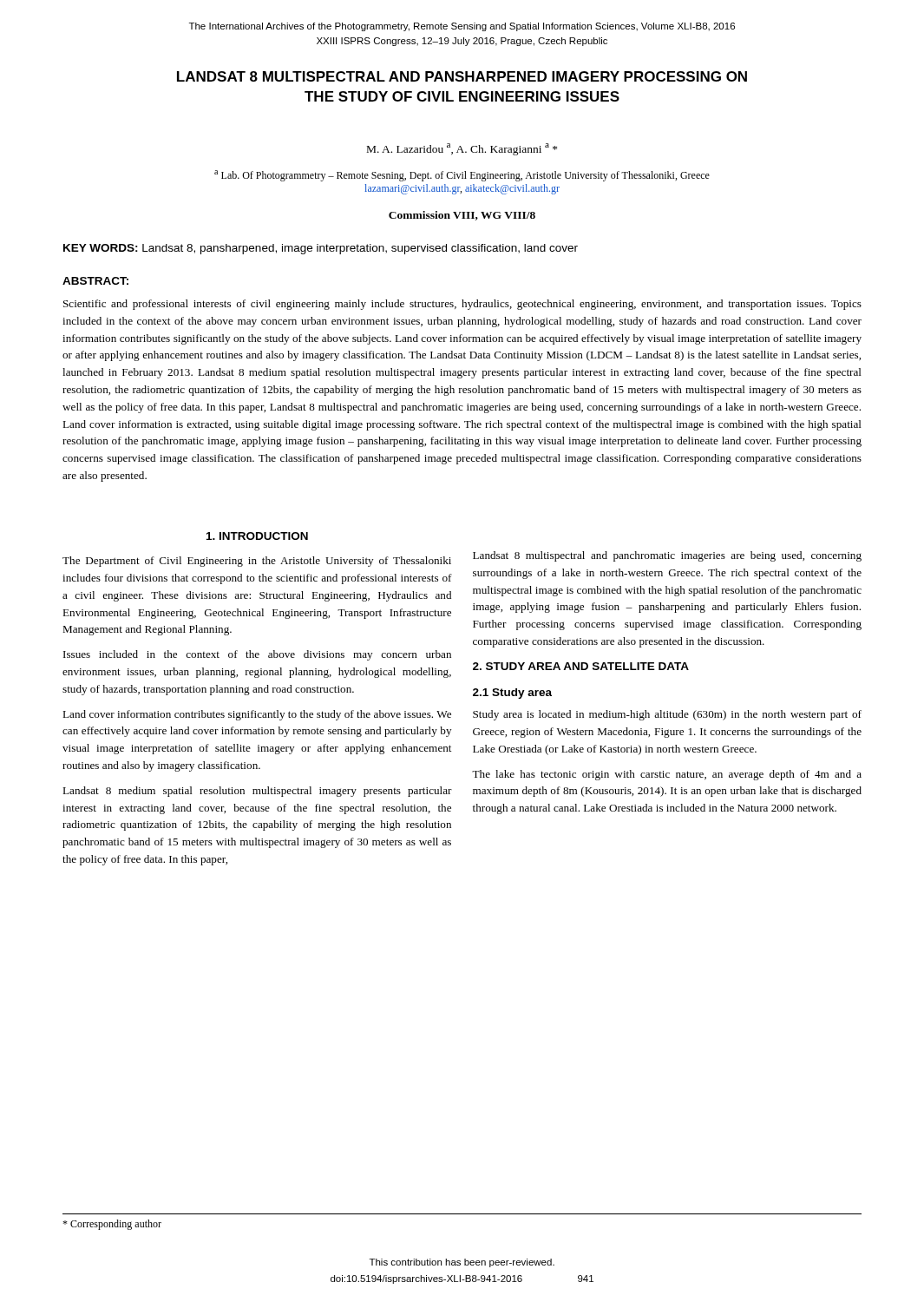Click the passage that begins "Study area is located in"
The height and width of the screenshot is (1302, 924).
pyautogui.click(x=667, y=731)
